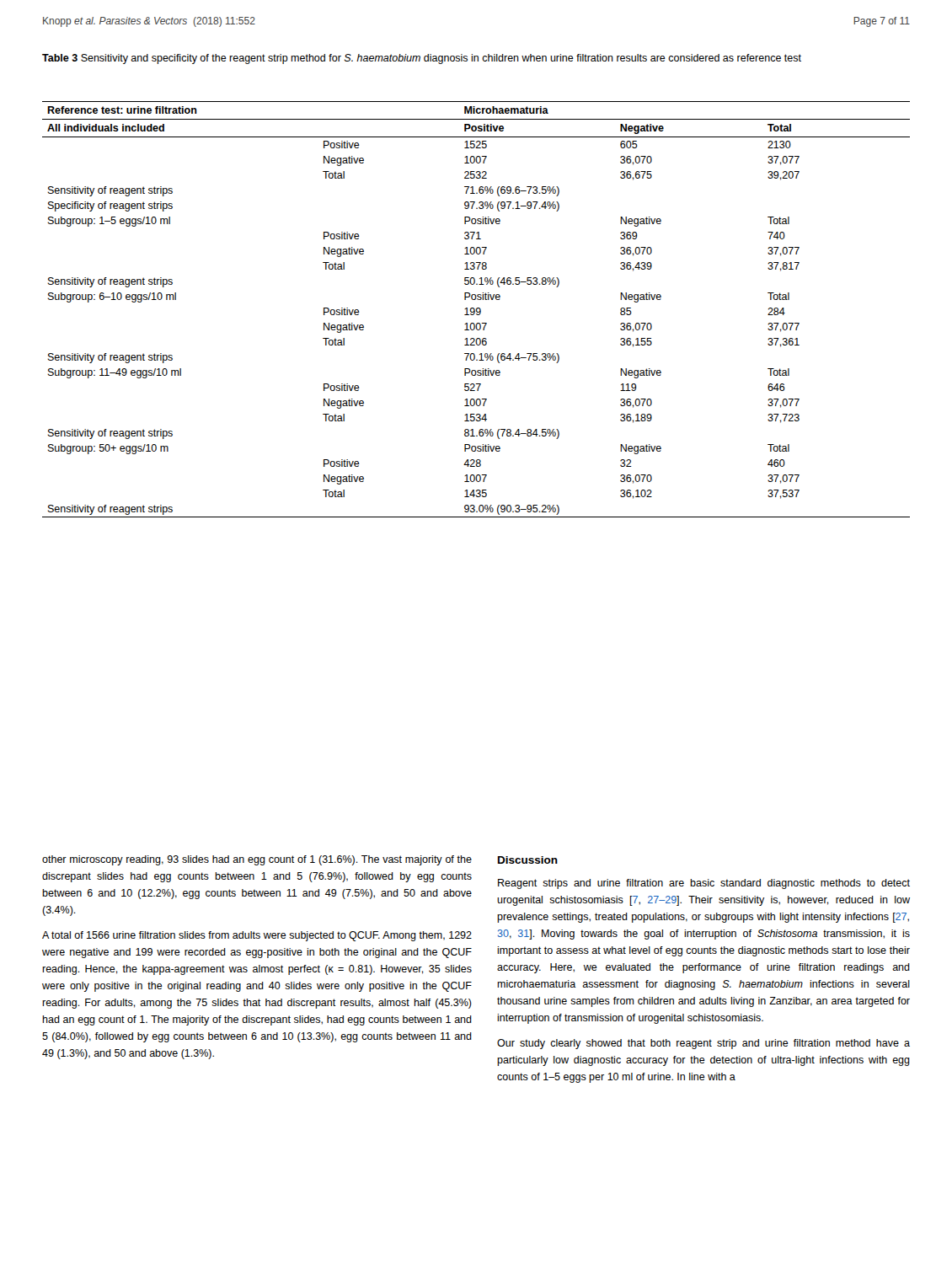Locate the block of text that opens with "other microscopy reading, 93 slides had"
This screenshot has width=952, height=1264.
(x=257, y=956)
